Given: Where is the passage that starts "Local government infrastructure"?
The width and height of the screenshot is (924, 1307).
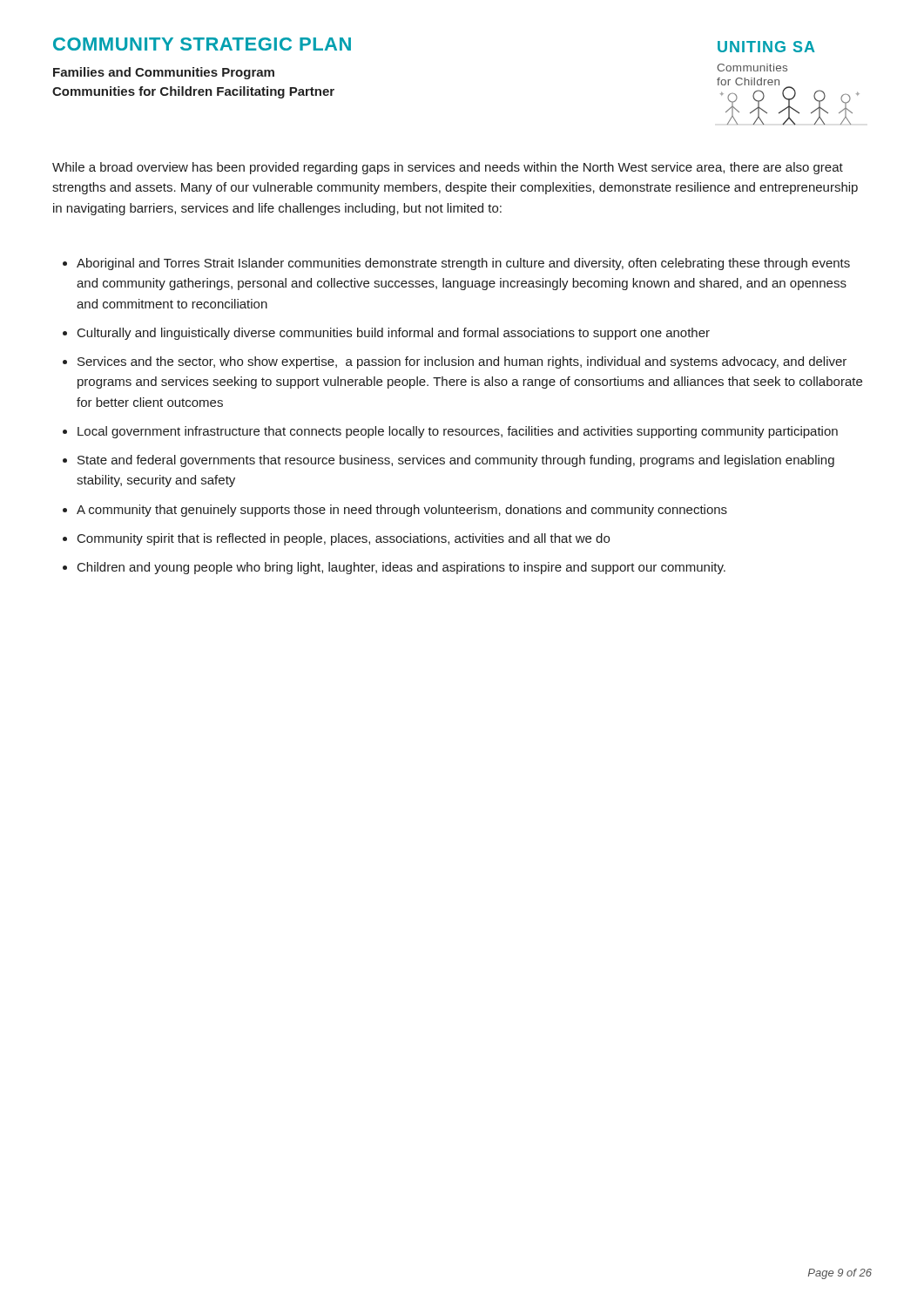Looking at the screenshot, I should [457, 431].
